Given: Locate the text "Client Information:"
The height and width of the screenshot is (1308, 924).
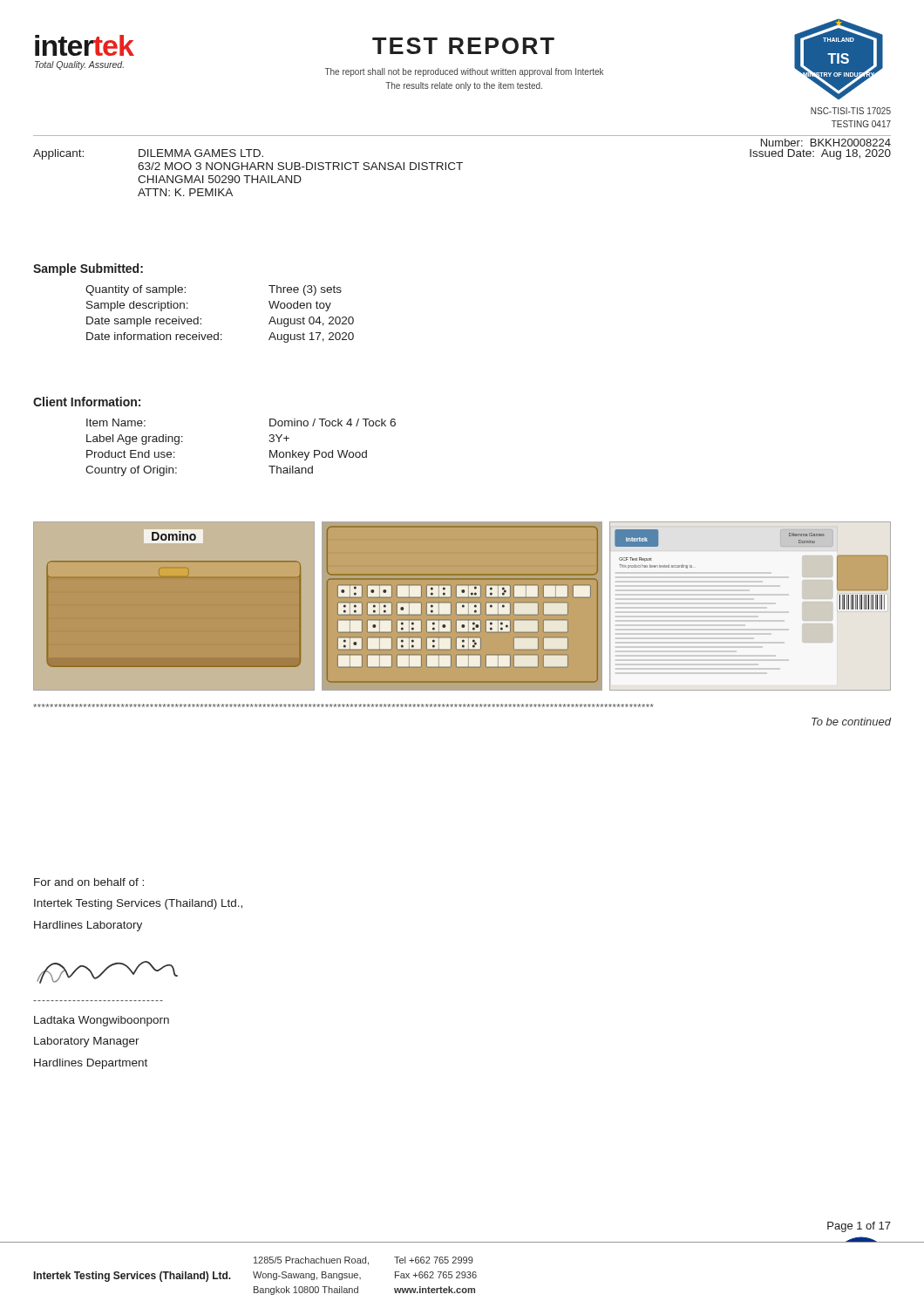Looking at the screenshot, I should (87, 402).
